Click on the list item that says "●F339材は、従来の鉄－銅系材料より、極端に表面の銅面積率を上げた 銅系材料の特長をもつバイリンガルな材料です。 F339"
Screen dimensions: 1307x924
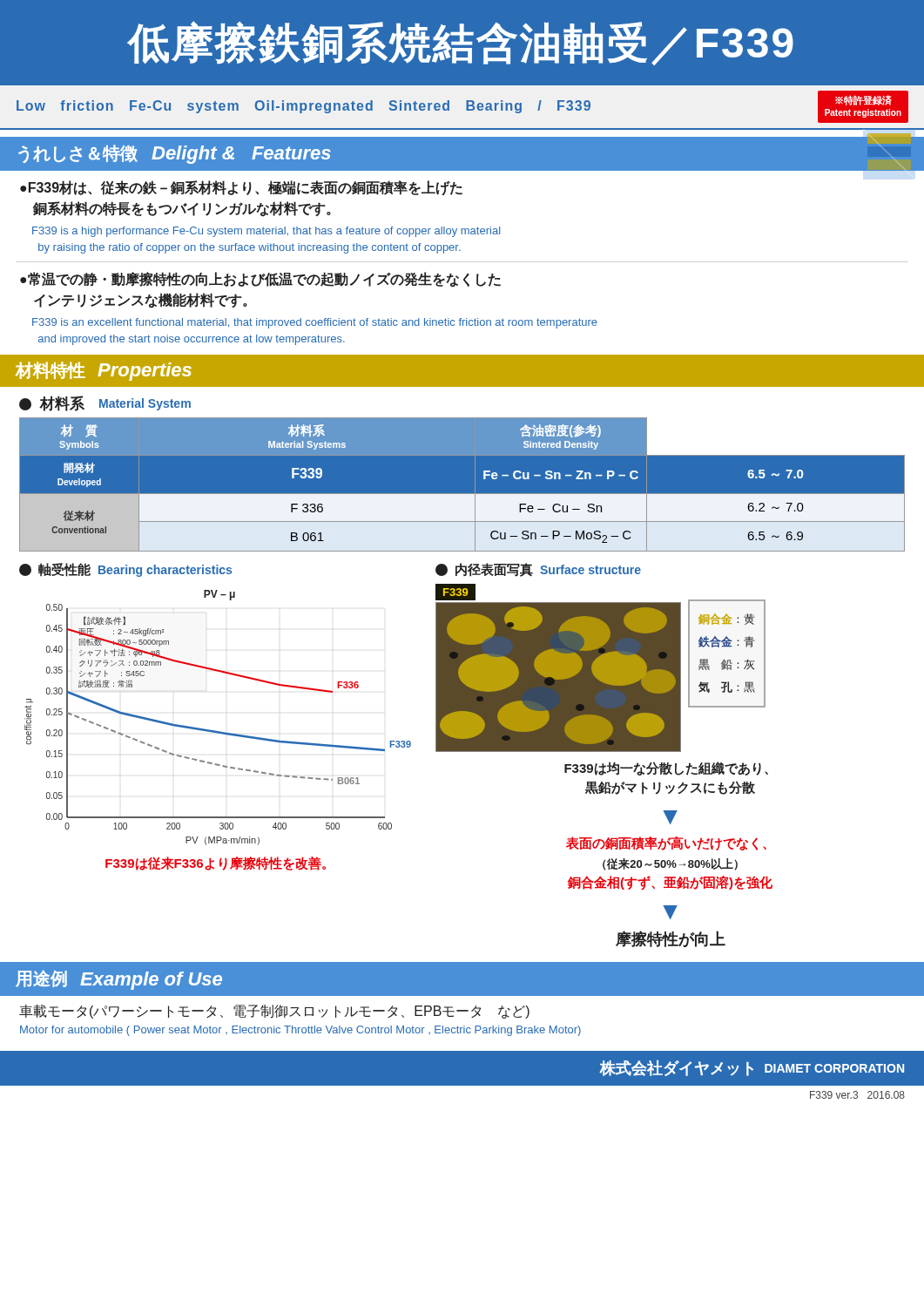coord(462,217)
